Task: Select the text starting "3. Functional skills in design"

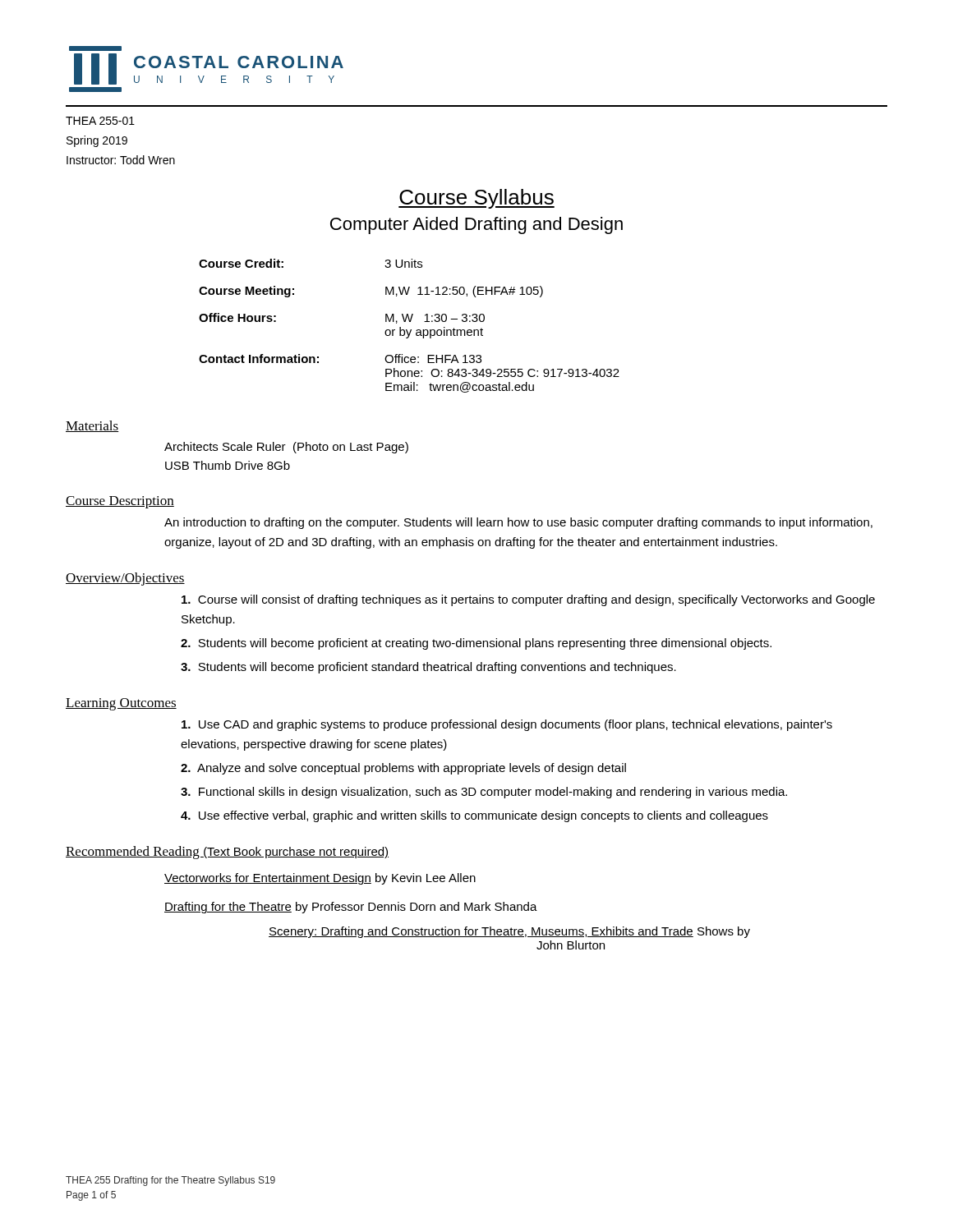Action: (485, 792)
